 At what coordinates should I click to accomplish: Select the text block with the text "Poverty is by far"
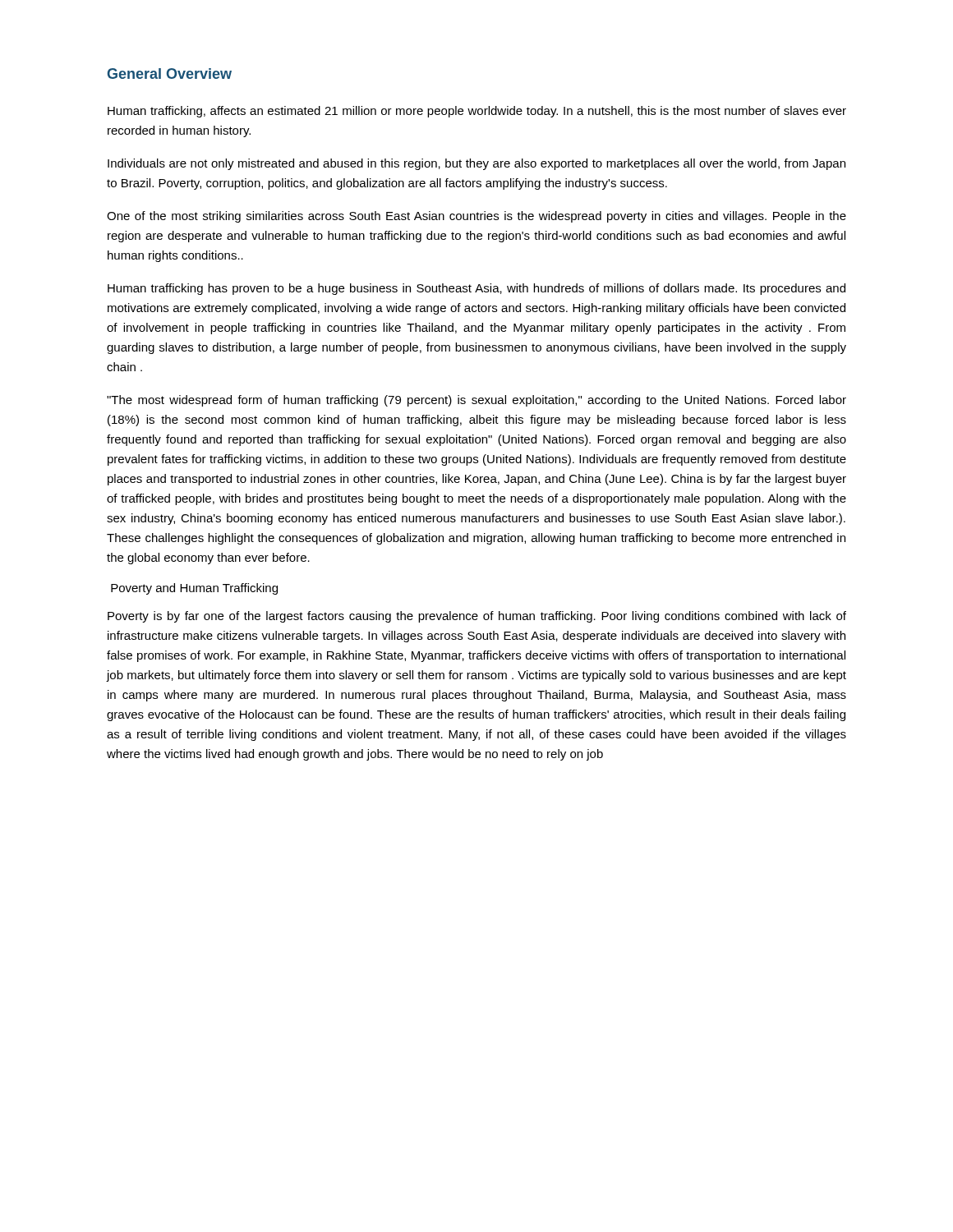[476, 685]
